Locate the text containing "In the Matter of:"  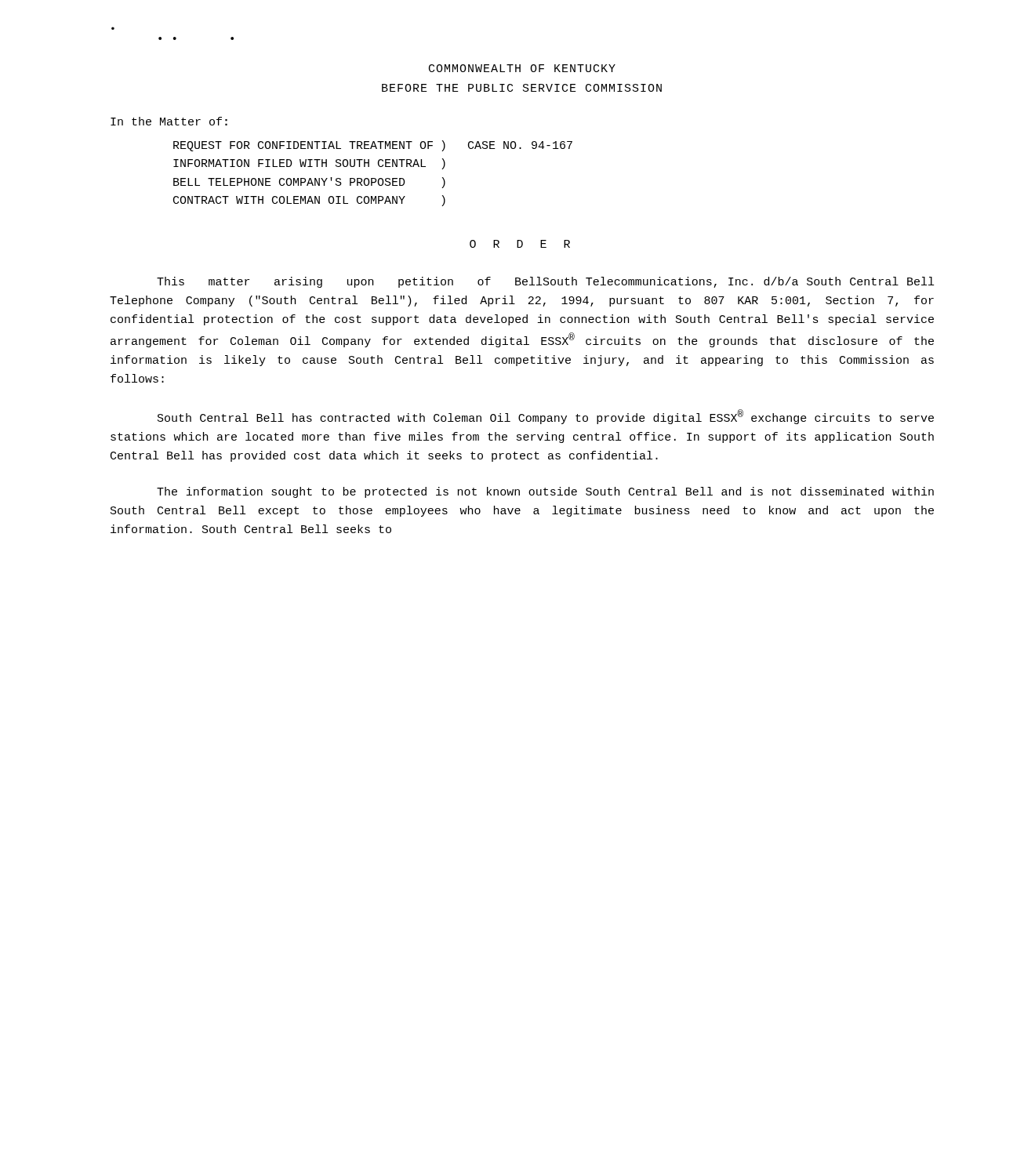tap(170, 123)
